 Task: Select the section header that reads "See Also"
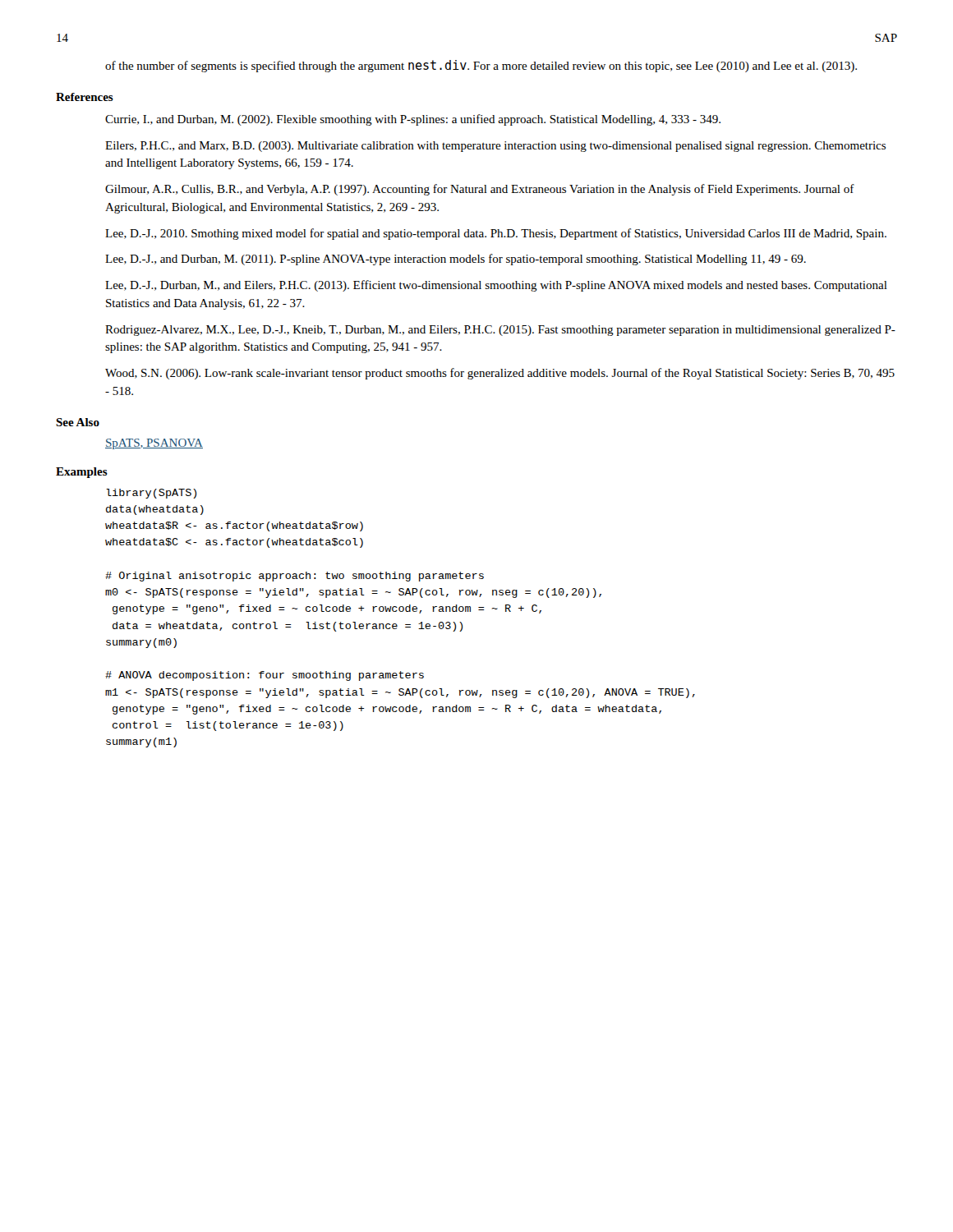pos(78,422)
